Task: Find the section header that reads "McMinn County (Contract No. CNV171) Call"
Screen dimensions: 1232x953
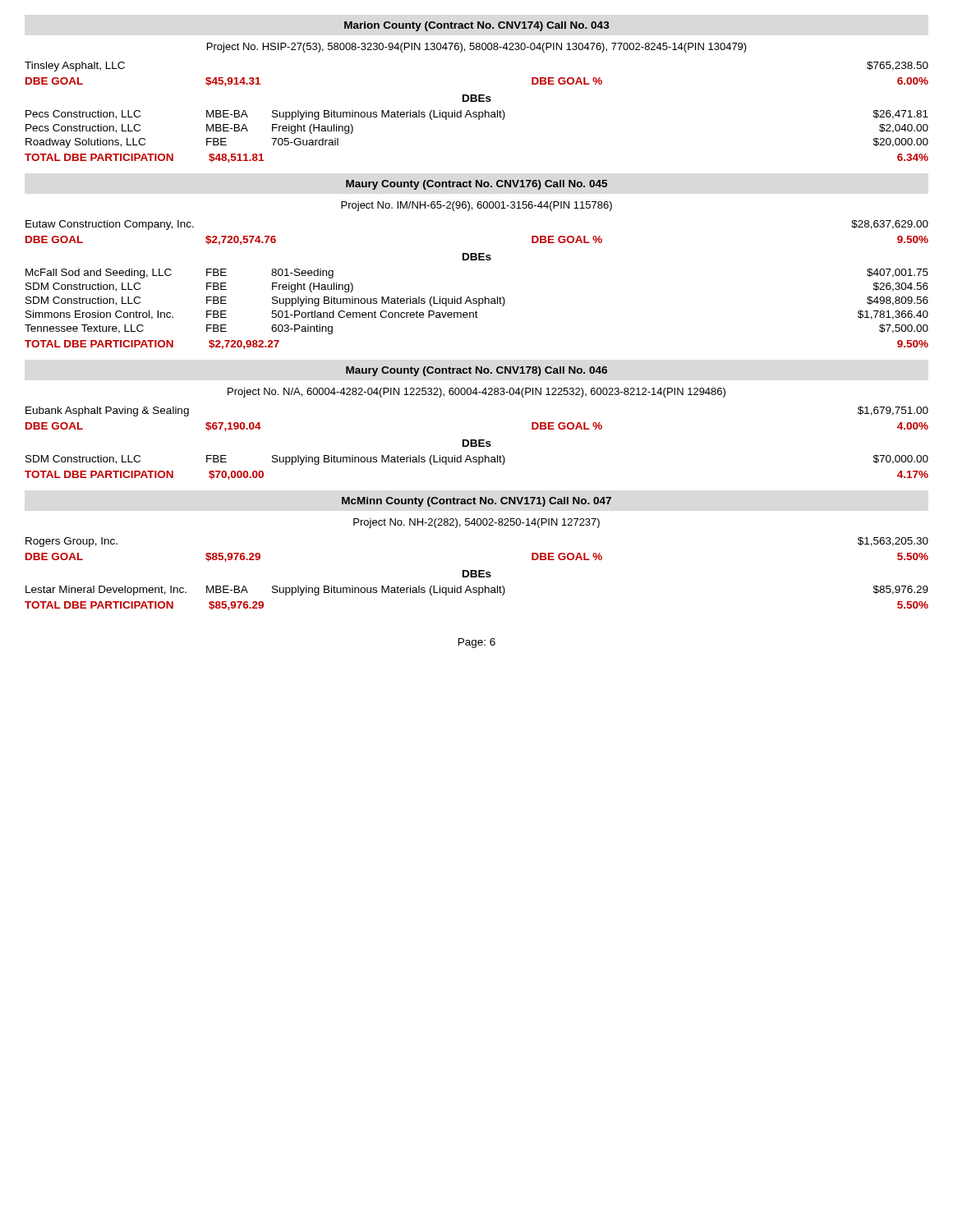Action: [x=476, y=501]
